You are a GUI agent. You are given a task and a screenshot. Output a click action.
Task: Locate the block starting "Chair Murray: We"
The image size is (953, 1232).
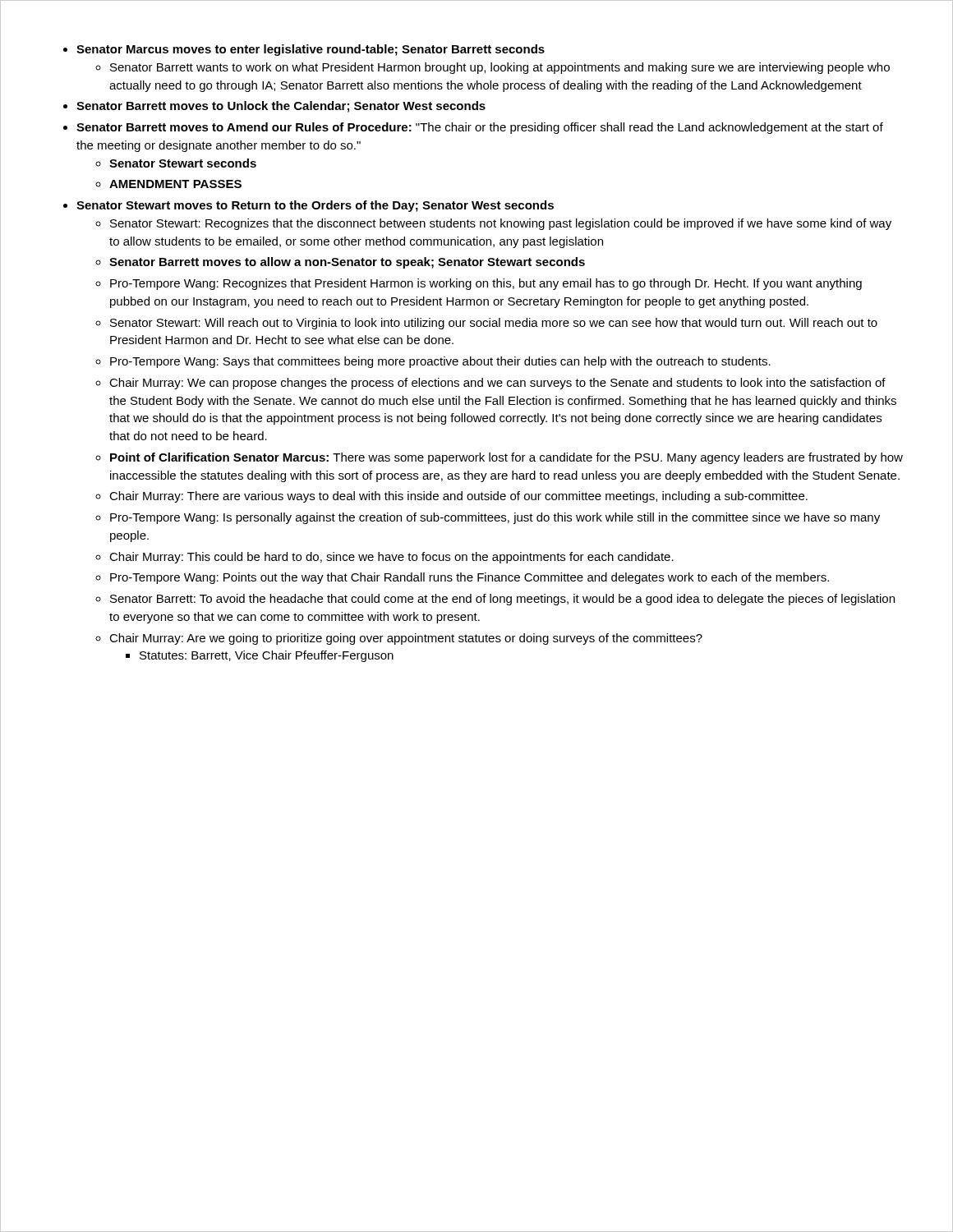503,409
